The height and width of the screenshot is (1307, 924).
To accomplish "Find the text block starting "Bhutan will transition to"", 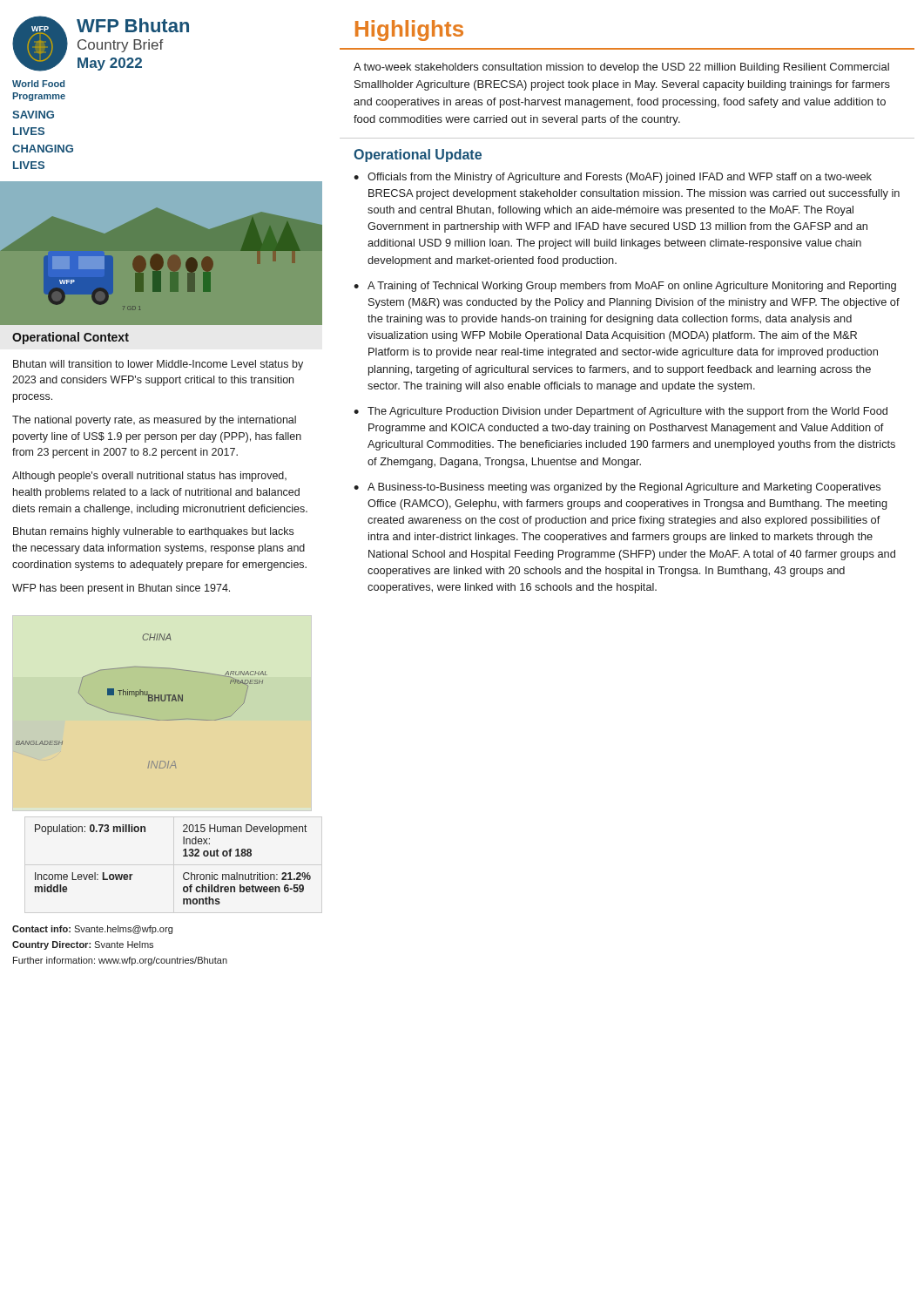I will [x=158, y=380].
